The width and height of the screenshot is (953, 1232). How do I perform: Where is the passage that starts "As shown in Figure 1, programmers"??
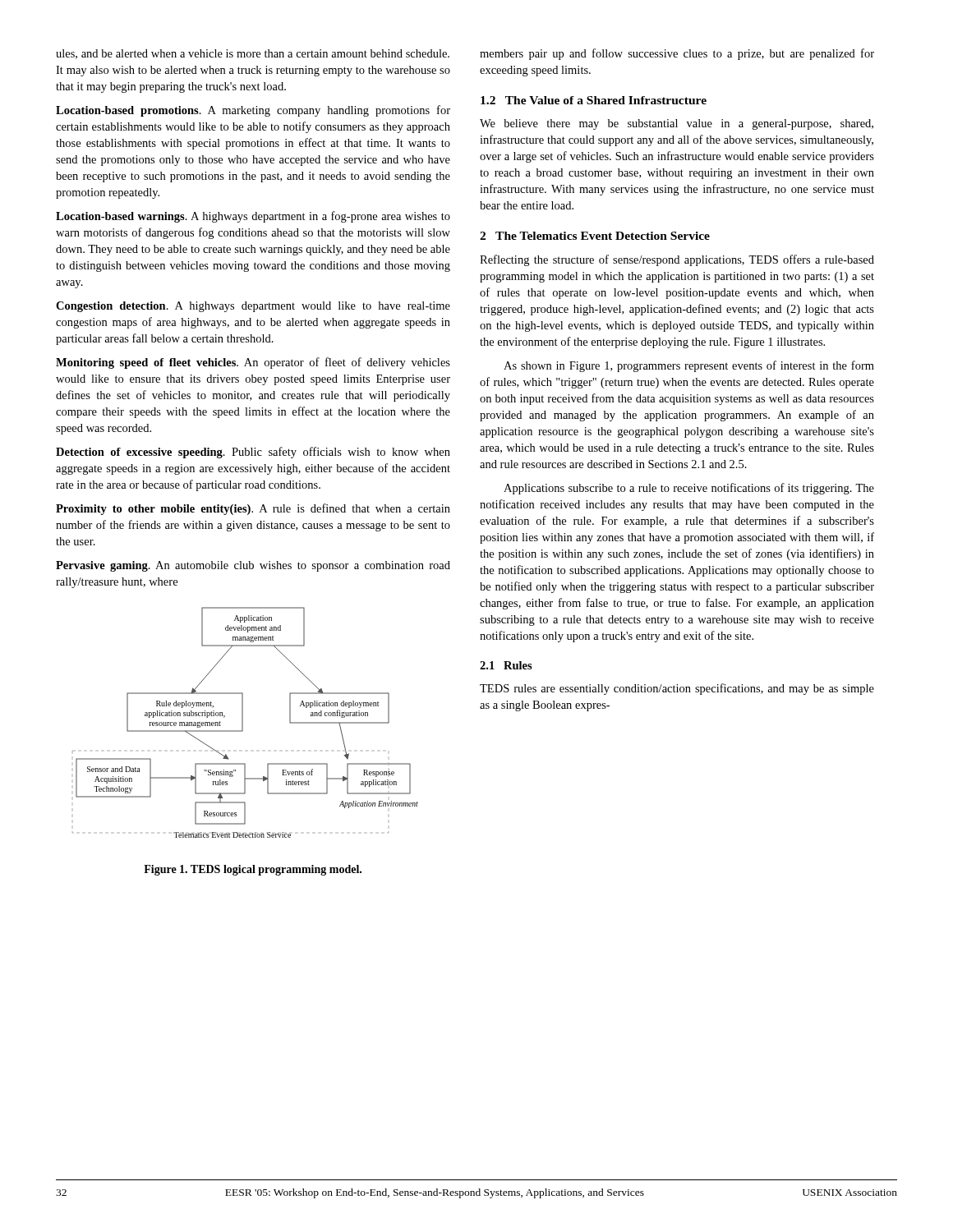[677, 415]
